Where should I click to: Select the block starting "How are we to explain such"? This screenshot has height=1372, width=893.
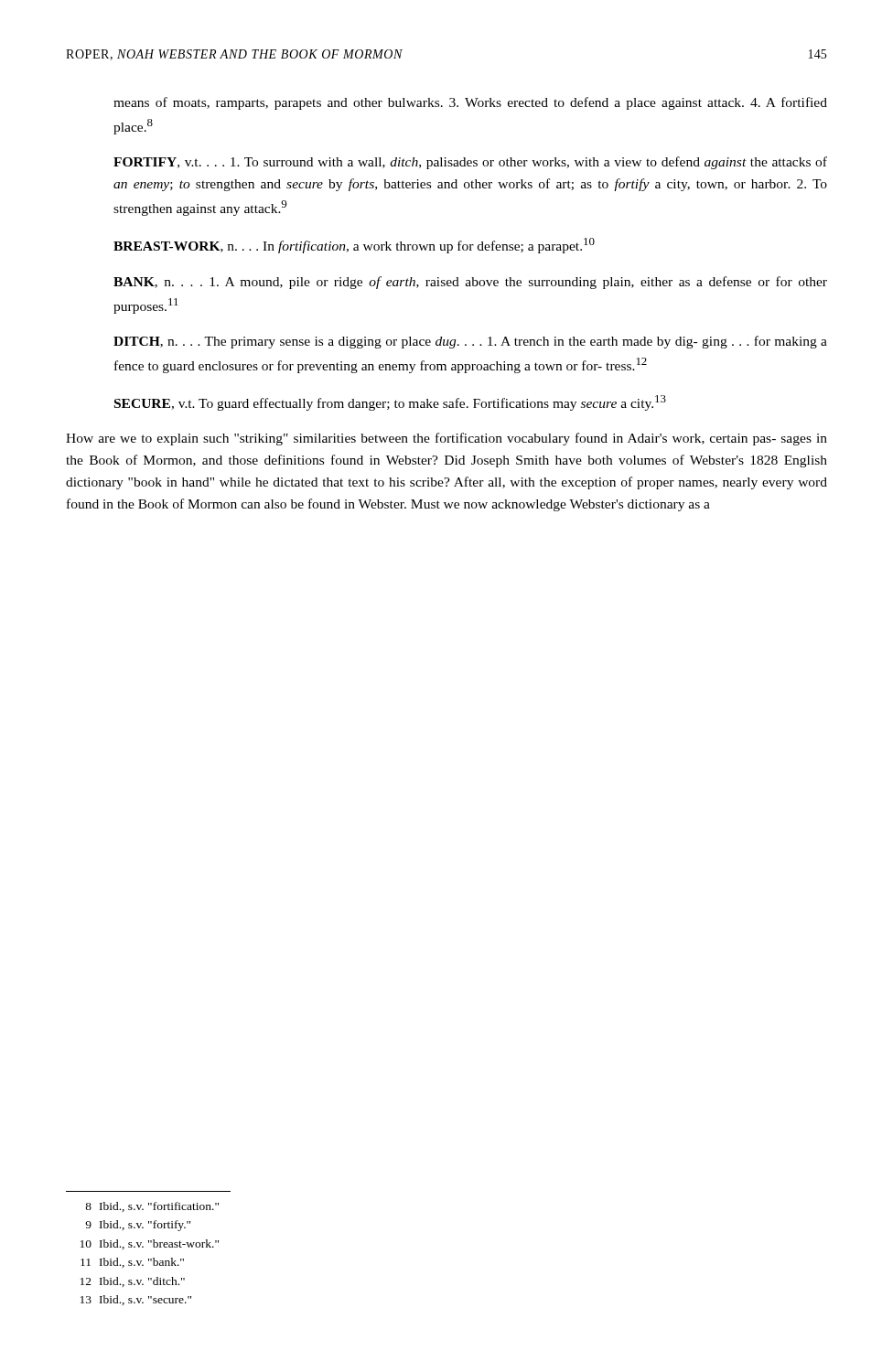coord(446,471)
